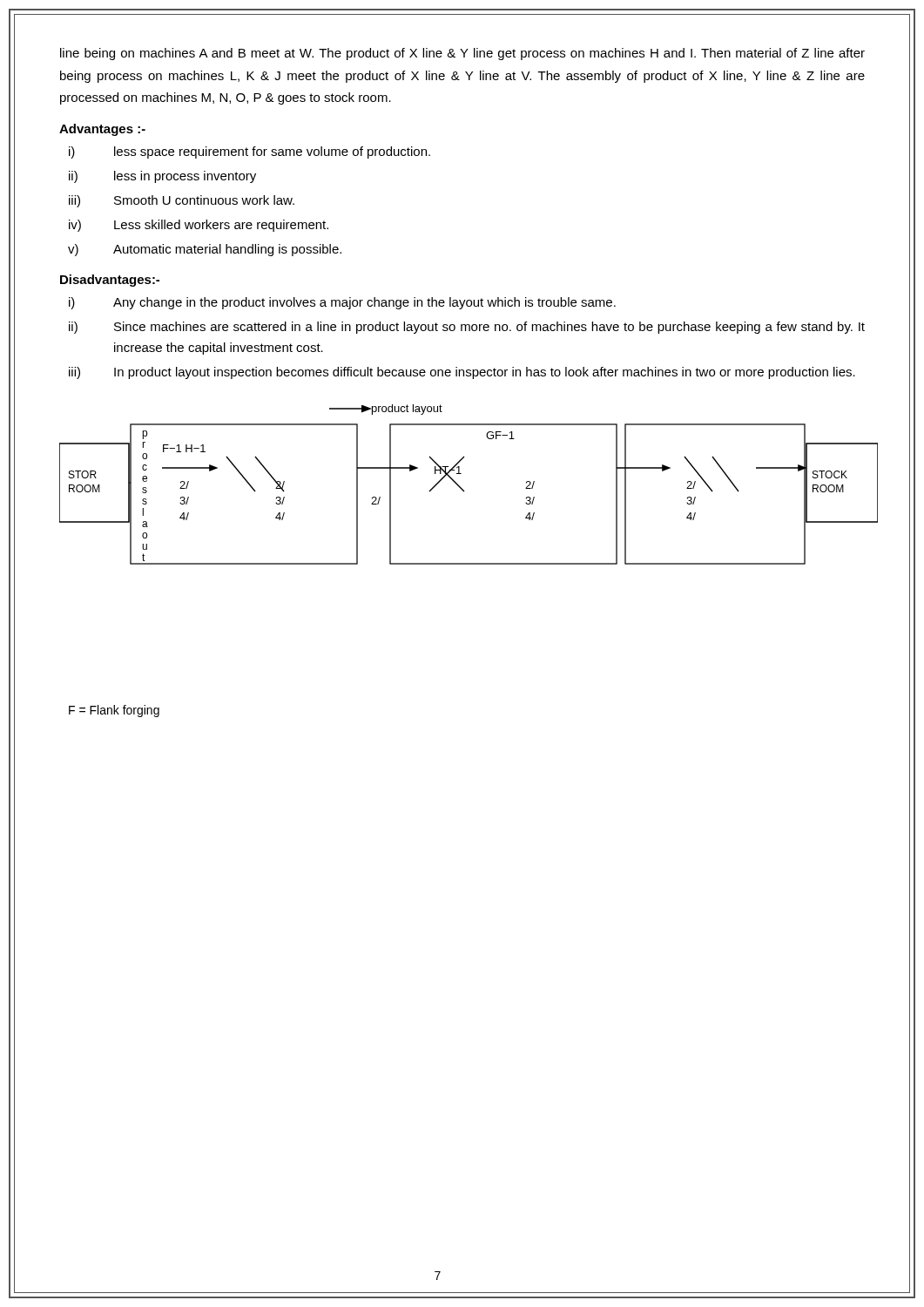This screenshot has width=924, height=1307.
Task: Select the list item that says "iv) Less skilled"
Action: click(x=199, y=226)
